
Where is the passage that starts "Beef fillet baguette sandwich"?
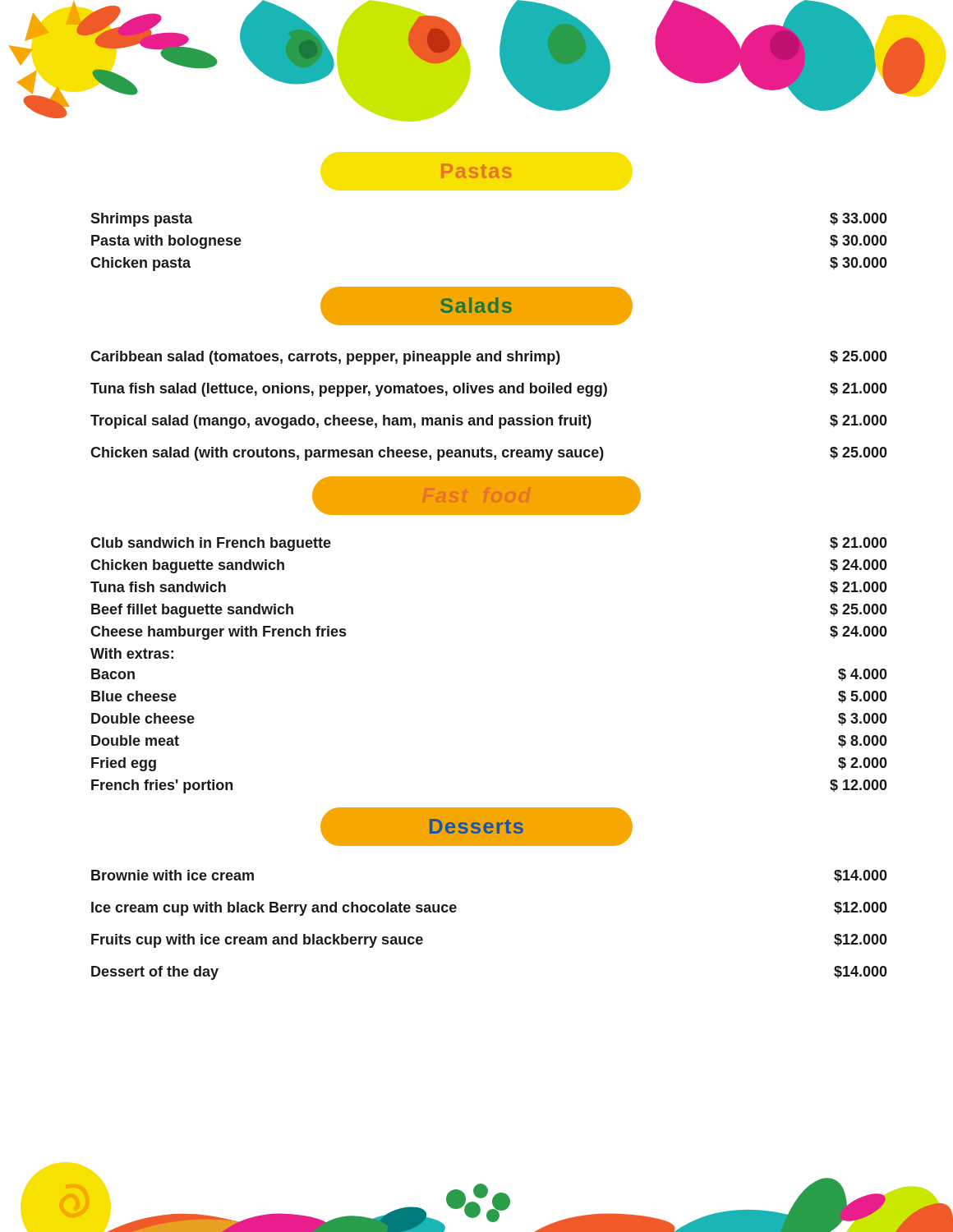coord(190,611)
